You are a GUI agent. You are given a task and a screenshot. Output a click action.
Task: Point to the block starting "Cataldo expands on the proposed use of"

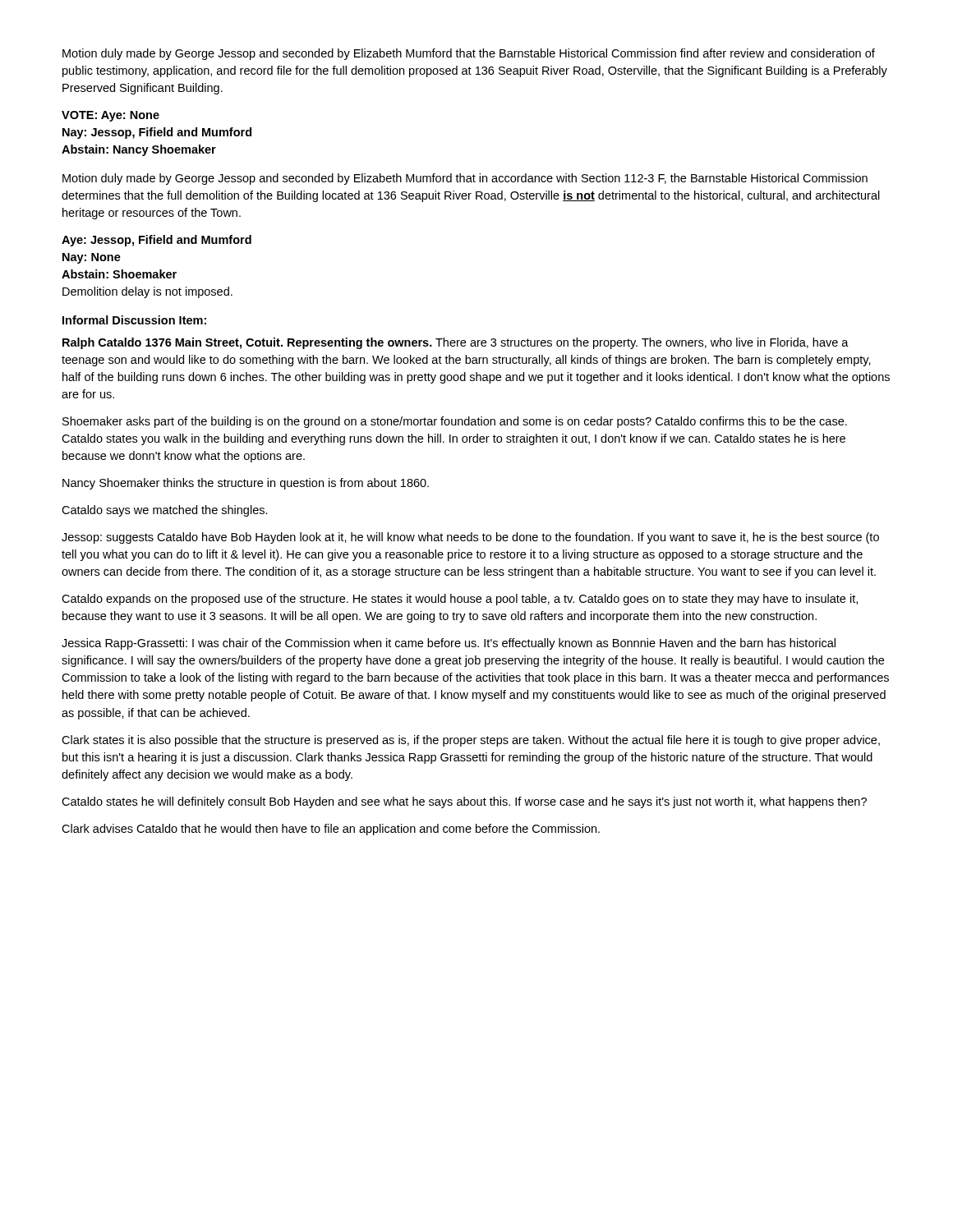460,608
